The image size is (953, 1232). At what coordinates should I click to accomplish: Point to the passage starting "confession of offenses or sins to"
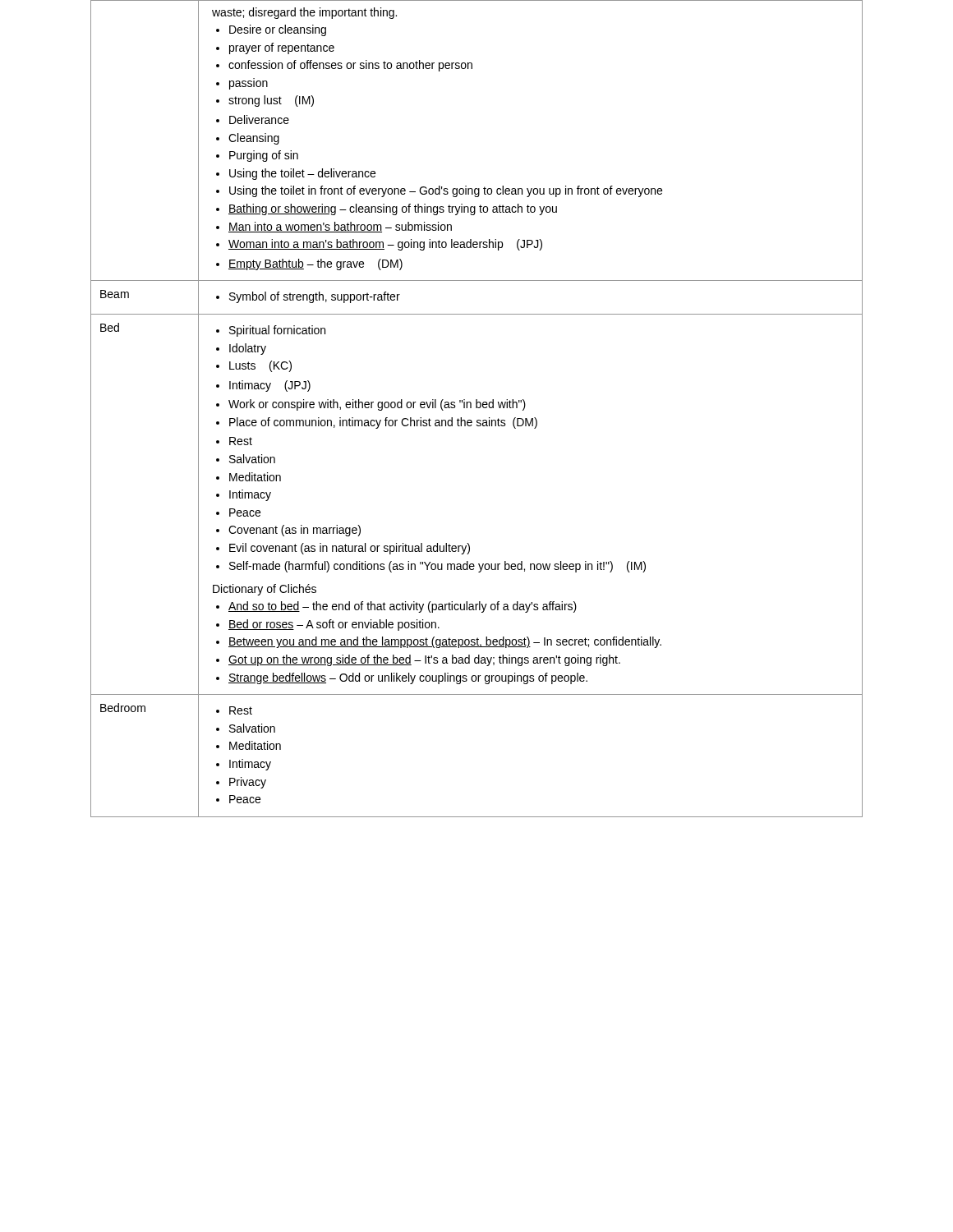click(x=351, y=65)
